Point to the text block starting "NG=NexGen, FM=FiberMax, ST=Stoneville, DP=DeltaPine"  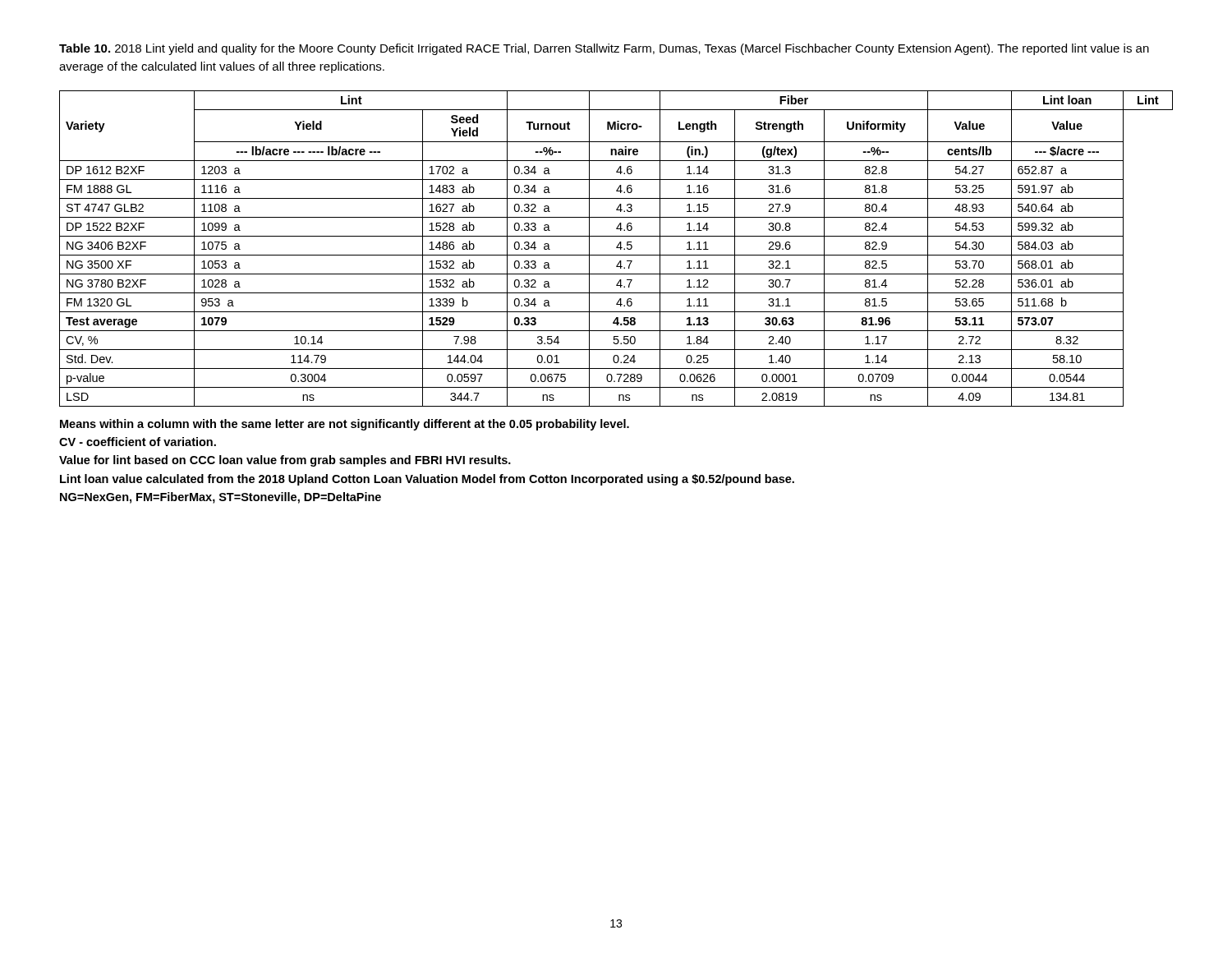tap(220, 497)
